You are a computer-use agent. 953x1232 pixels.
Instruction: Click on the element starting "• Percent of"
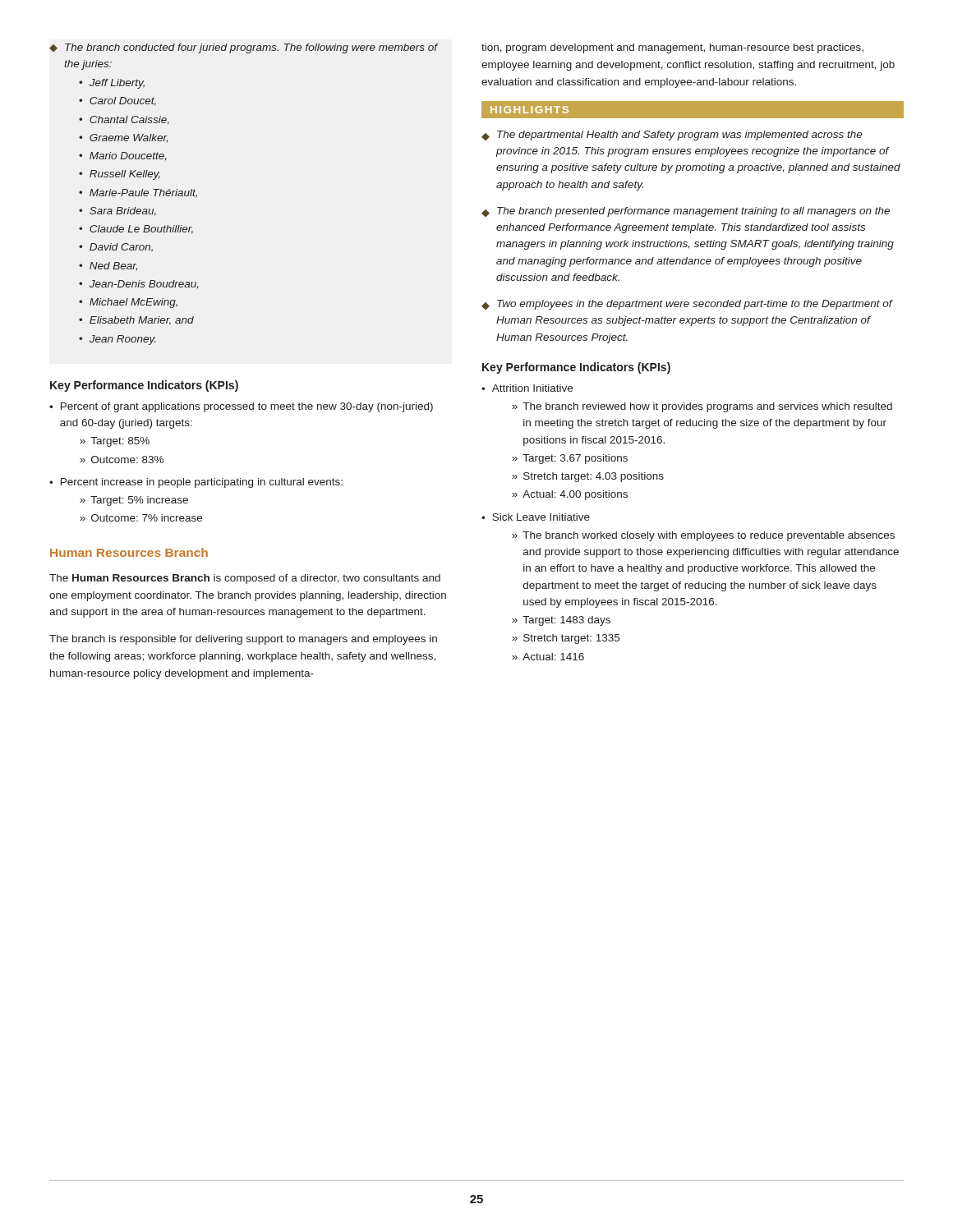241,407
